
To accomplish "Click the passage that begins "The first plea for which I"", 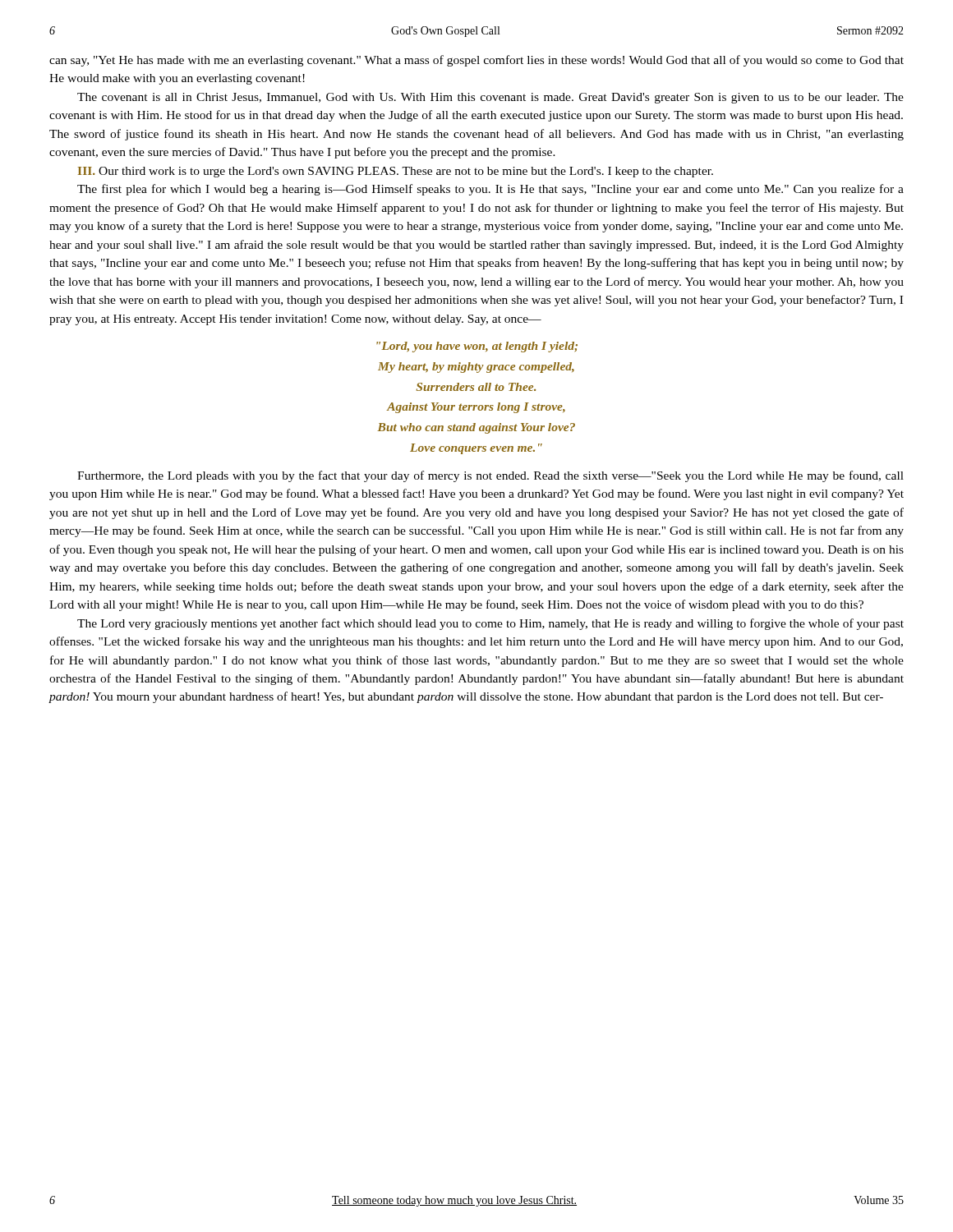I will pyautogui.click(x=476, y=254).
